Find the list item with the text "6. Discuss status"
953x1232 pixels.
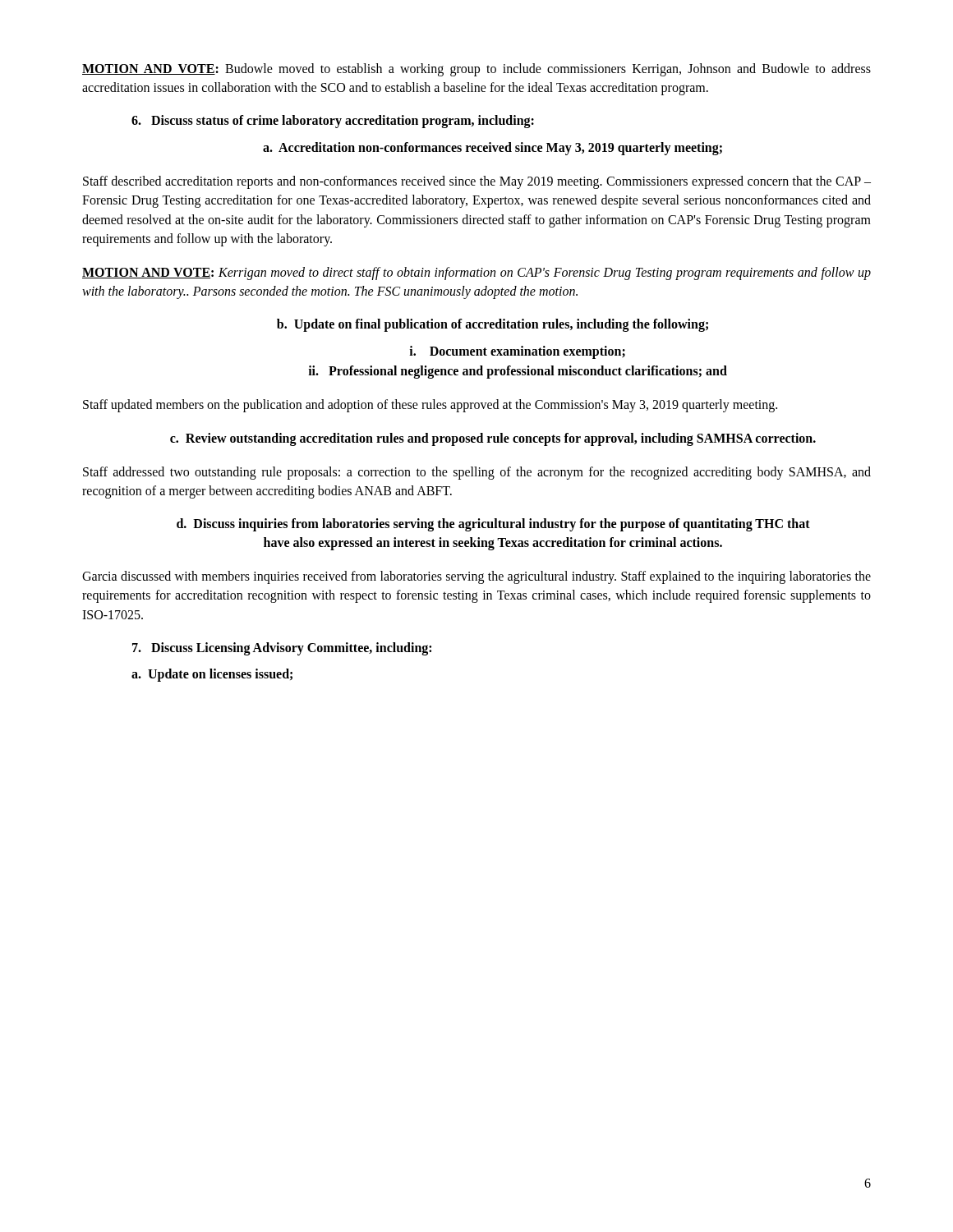pos(333,121)
